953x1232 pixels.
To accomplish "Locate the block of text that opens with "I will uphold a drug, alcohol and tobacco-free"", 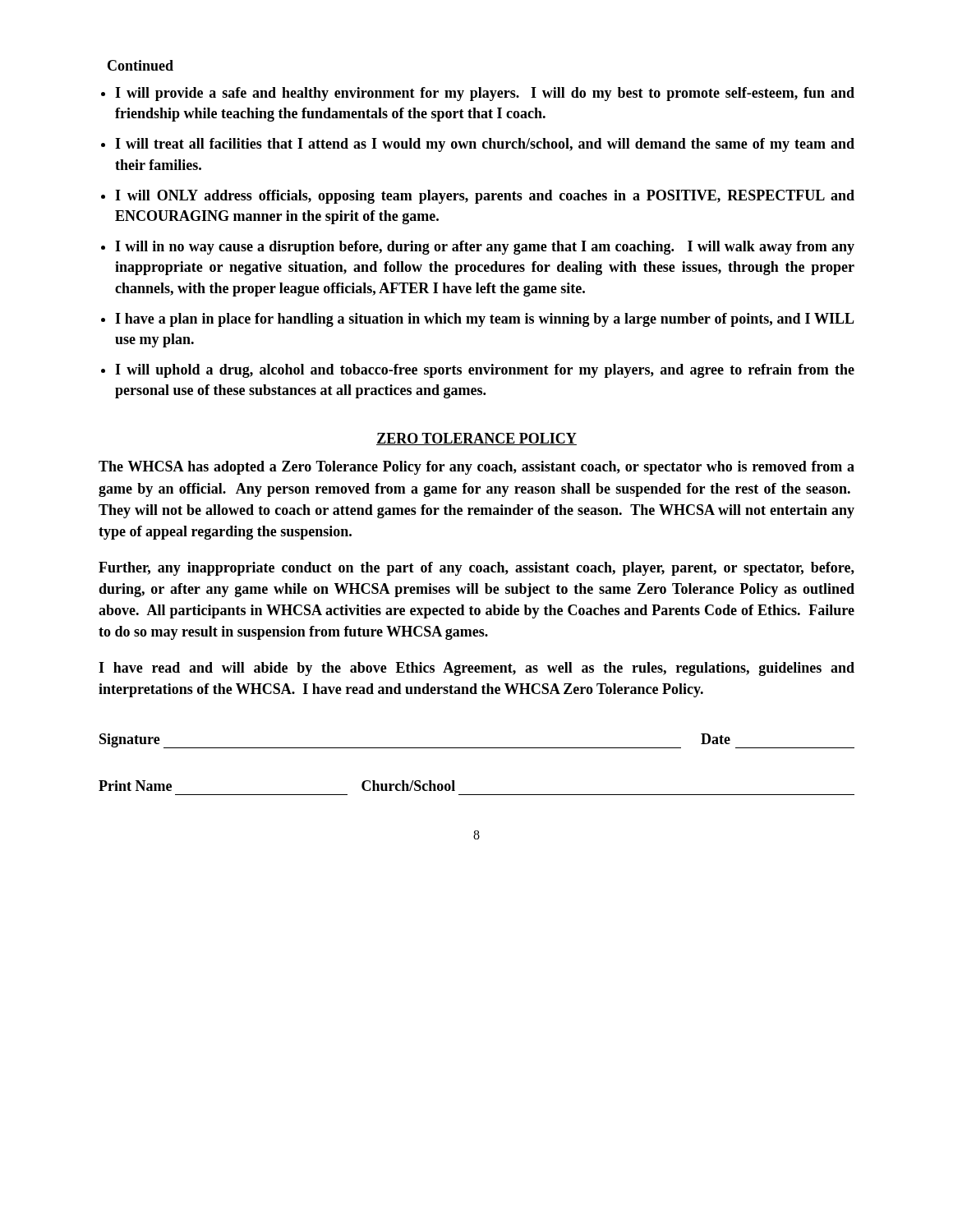I will 485,380.
